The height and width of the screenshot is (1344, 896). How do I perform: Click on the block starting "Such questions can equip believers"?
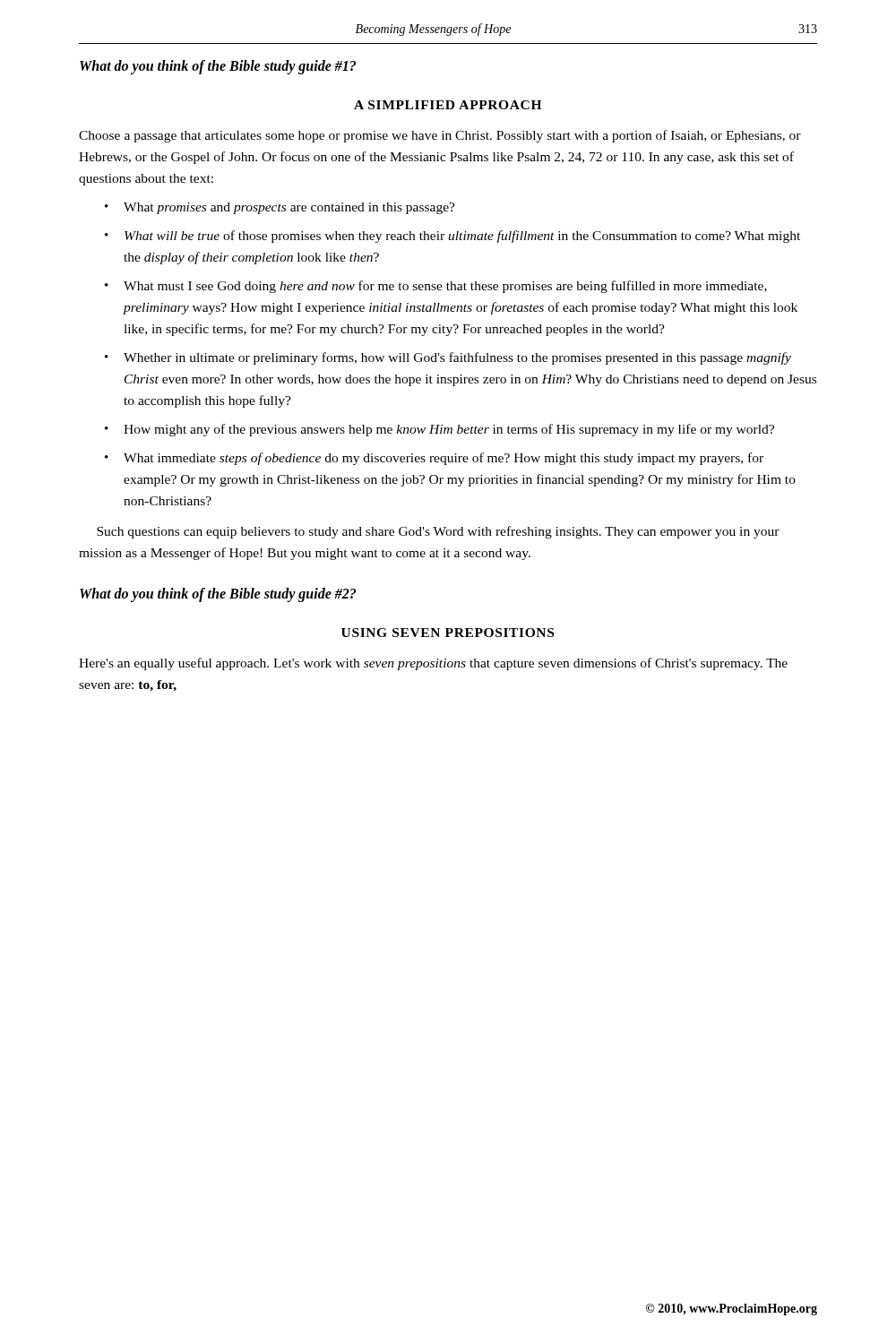429,542
